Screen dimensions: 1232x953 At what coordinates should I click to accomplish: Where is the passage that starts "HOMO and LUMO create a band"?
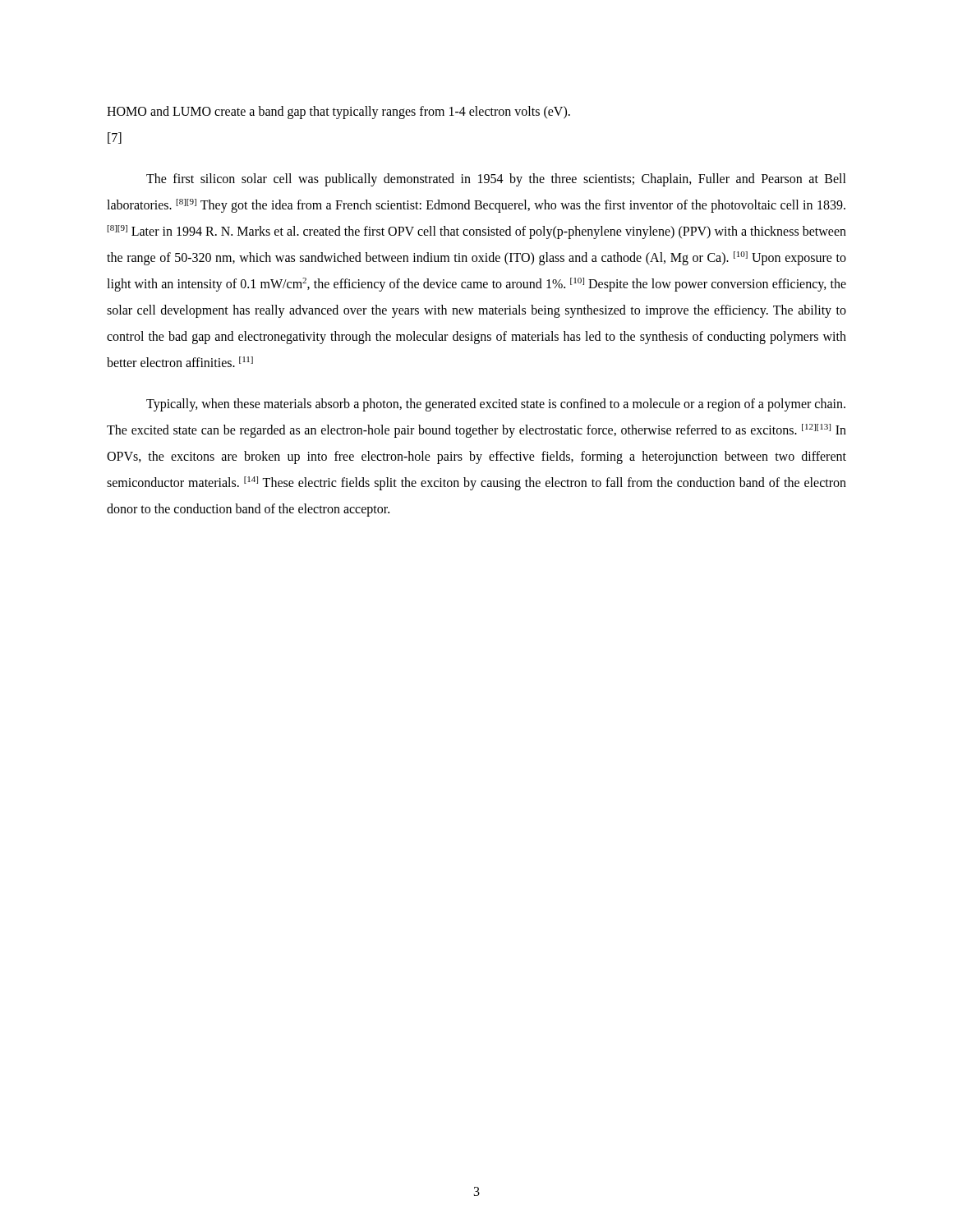click(476, 125)
